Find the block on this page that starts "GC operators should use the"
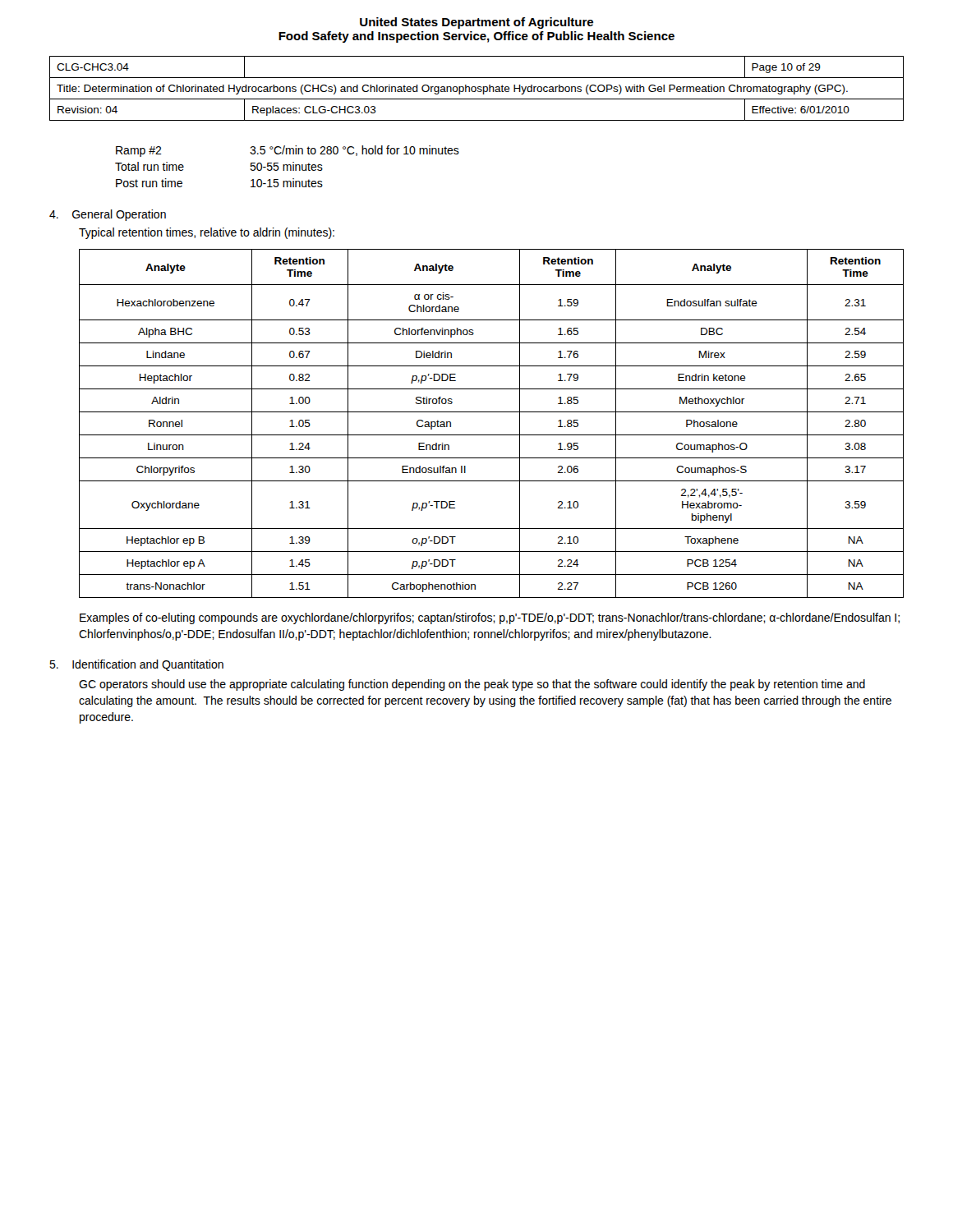Image resolution: width=953 pixels, height=1232 pixels. coord(485,701)
